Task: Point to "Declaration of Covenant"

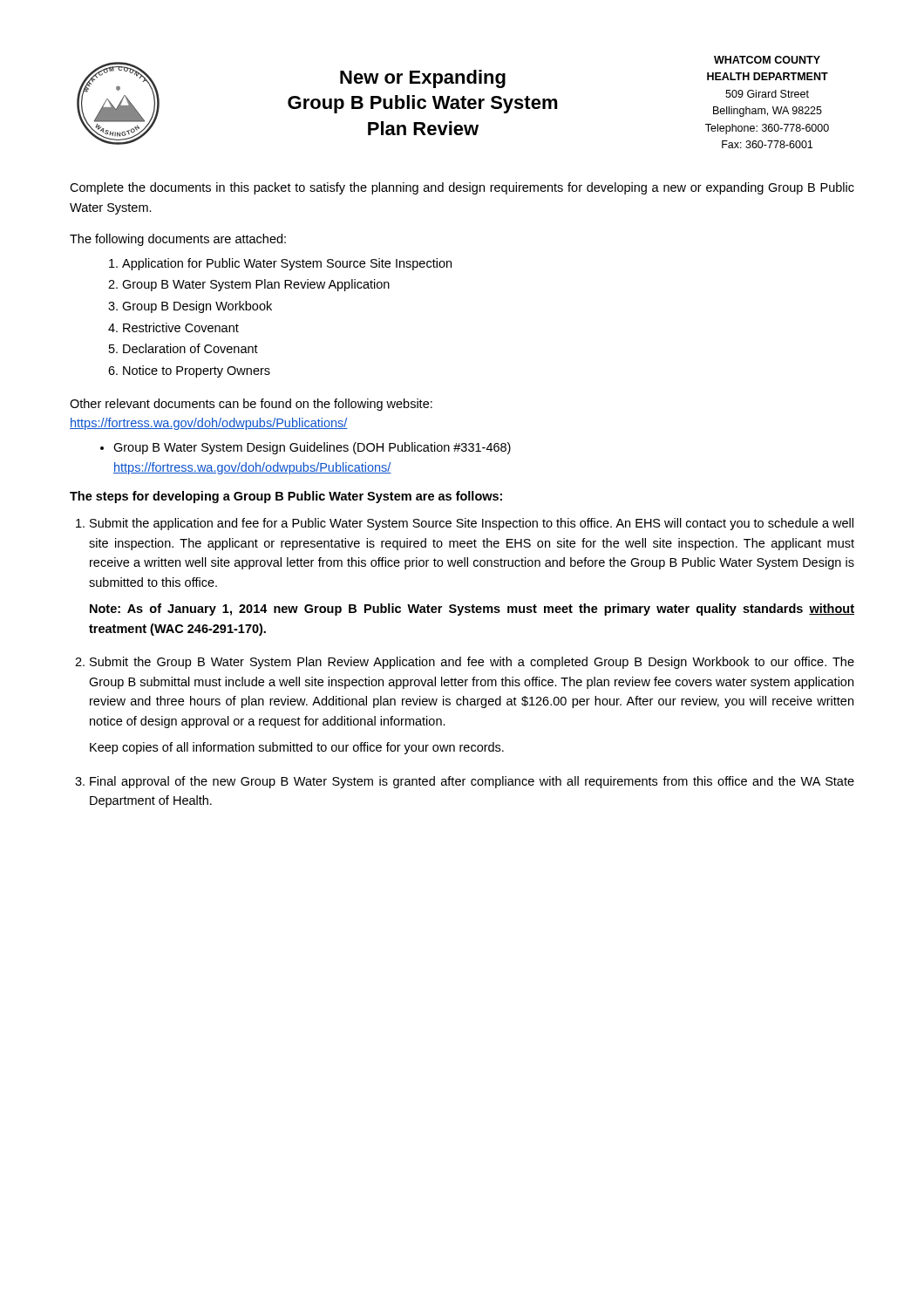Action: 190,349
